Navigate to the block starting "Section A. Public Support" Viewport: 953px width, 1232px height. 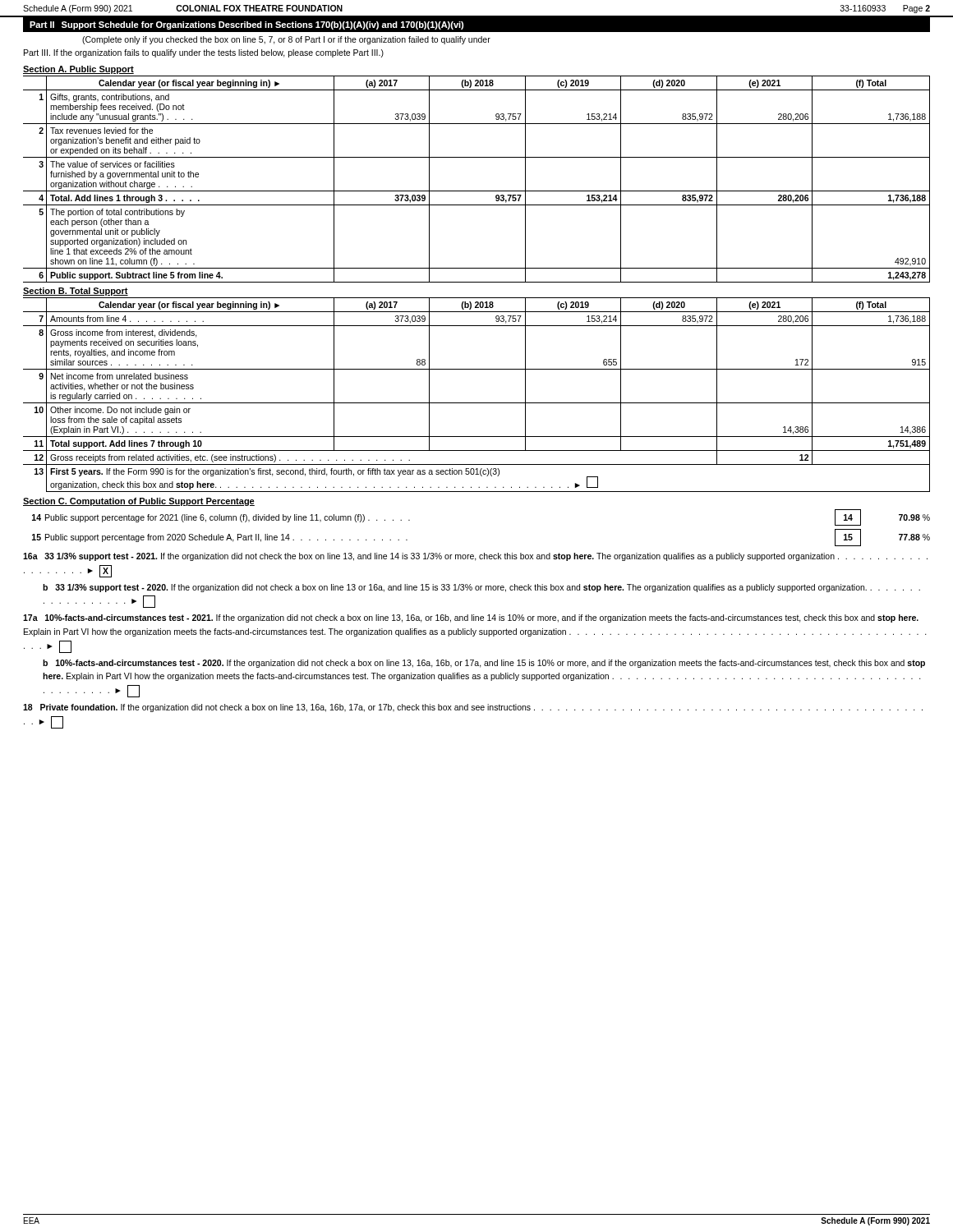click(x=78, y=69)
